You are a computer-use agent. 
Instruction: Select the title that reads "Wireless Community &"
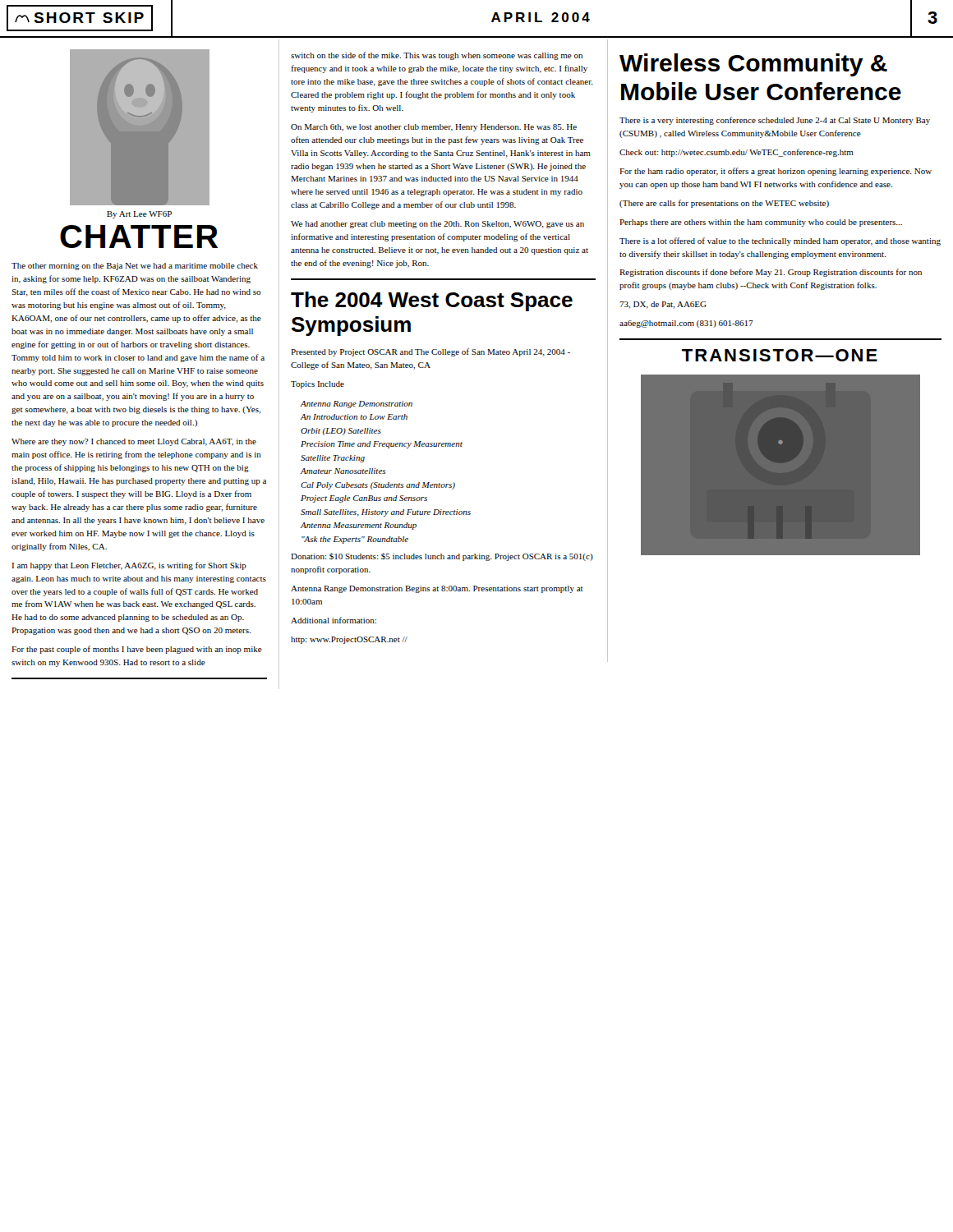click(761, 77)
